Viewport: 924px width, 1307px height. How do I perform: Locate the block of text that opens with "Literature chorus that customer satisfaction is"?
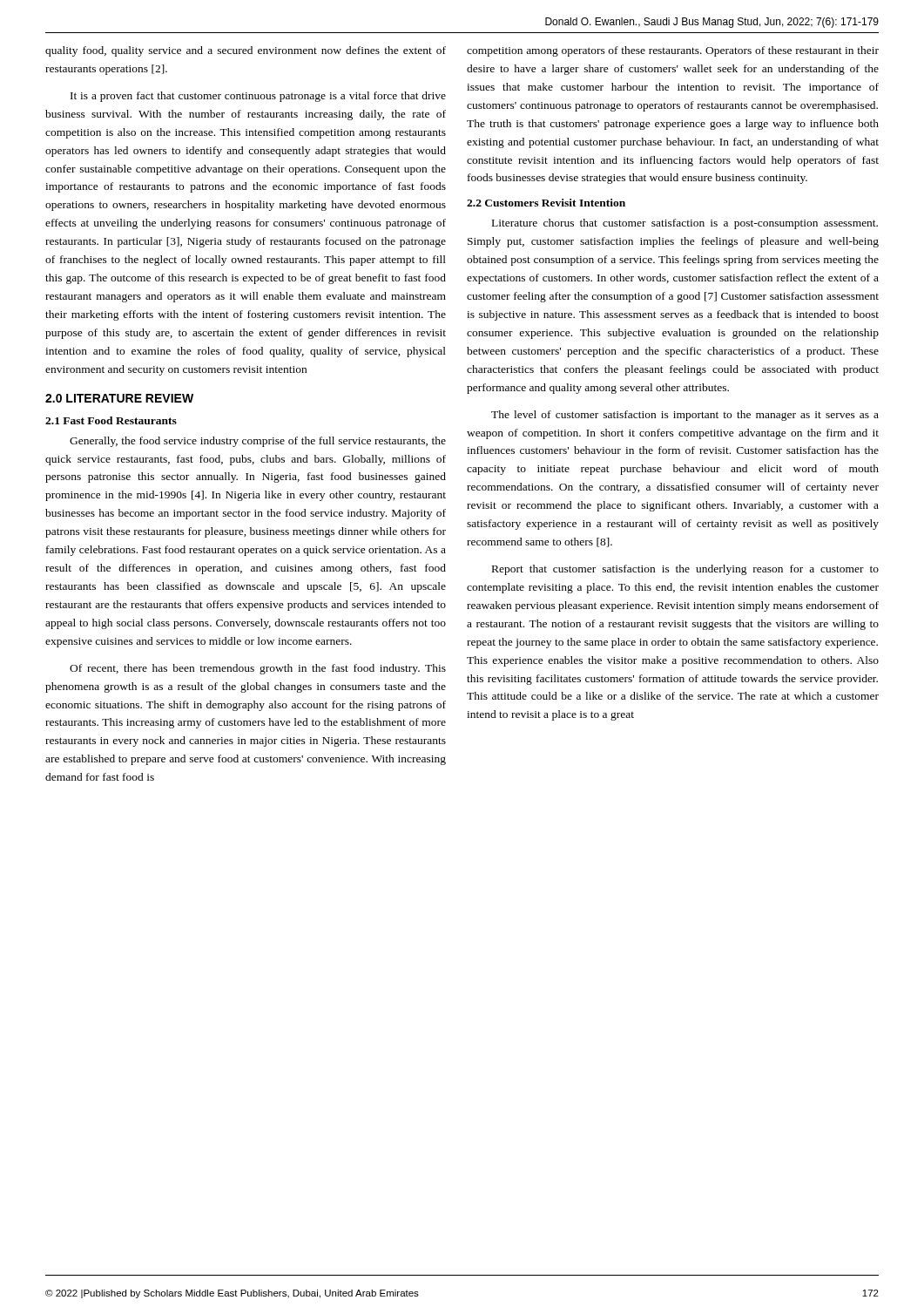tap(673, 306)
